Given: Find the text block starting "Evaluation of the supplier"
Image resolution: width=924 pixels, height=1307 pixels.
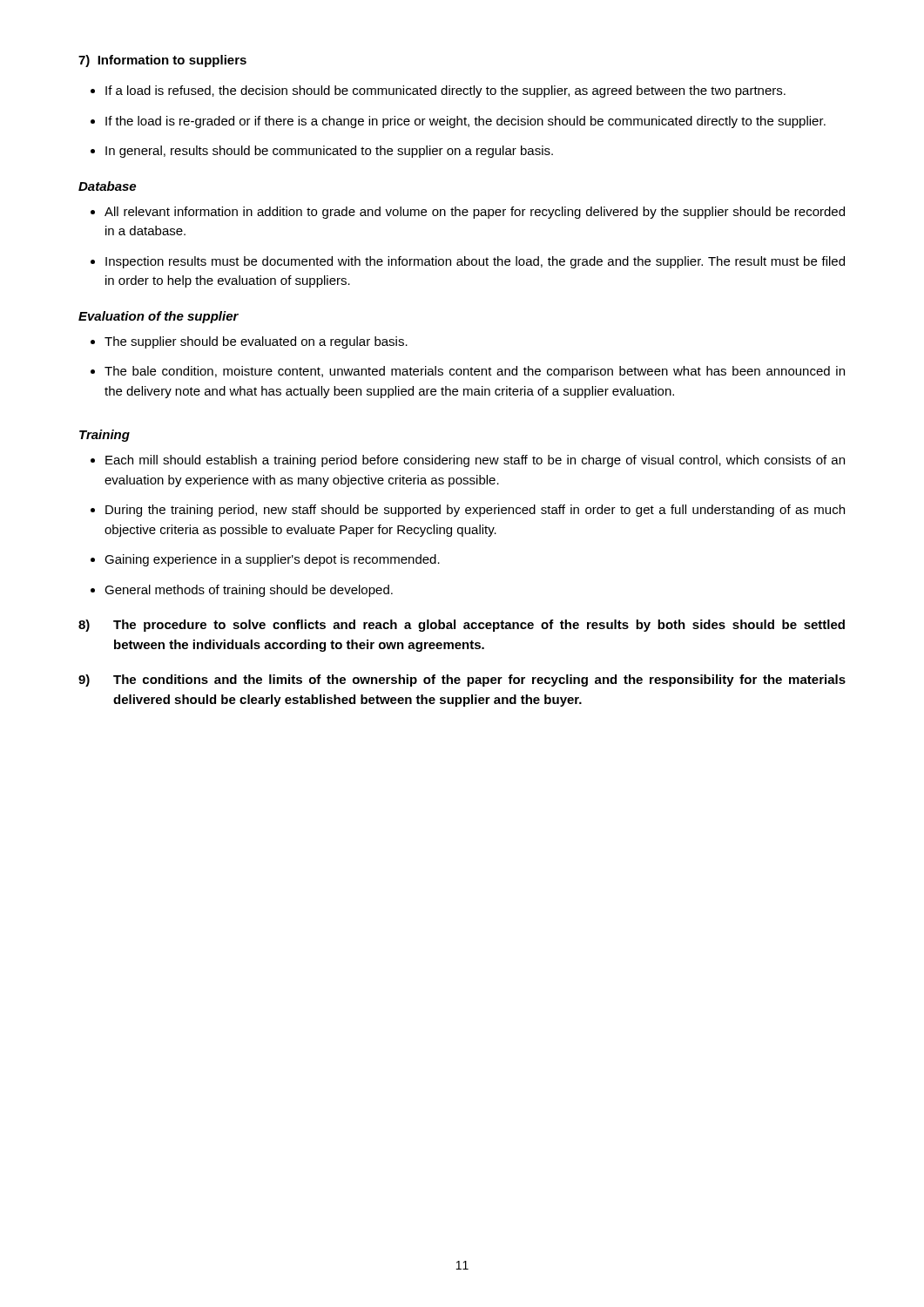Looking at the screenshot, I should point(158,315).
